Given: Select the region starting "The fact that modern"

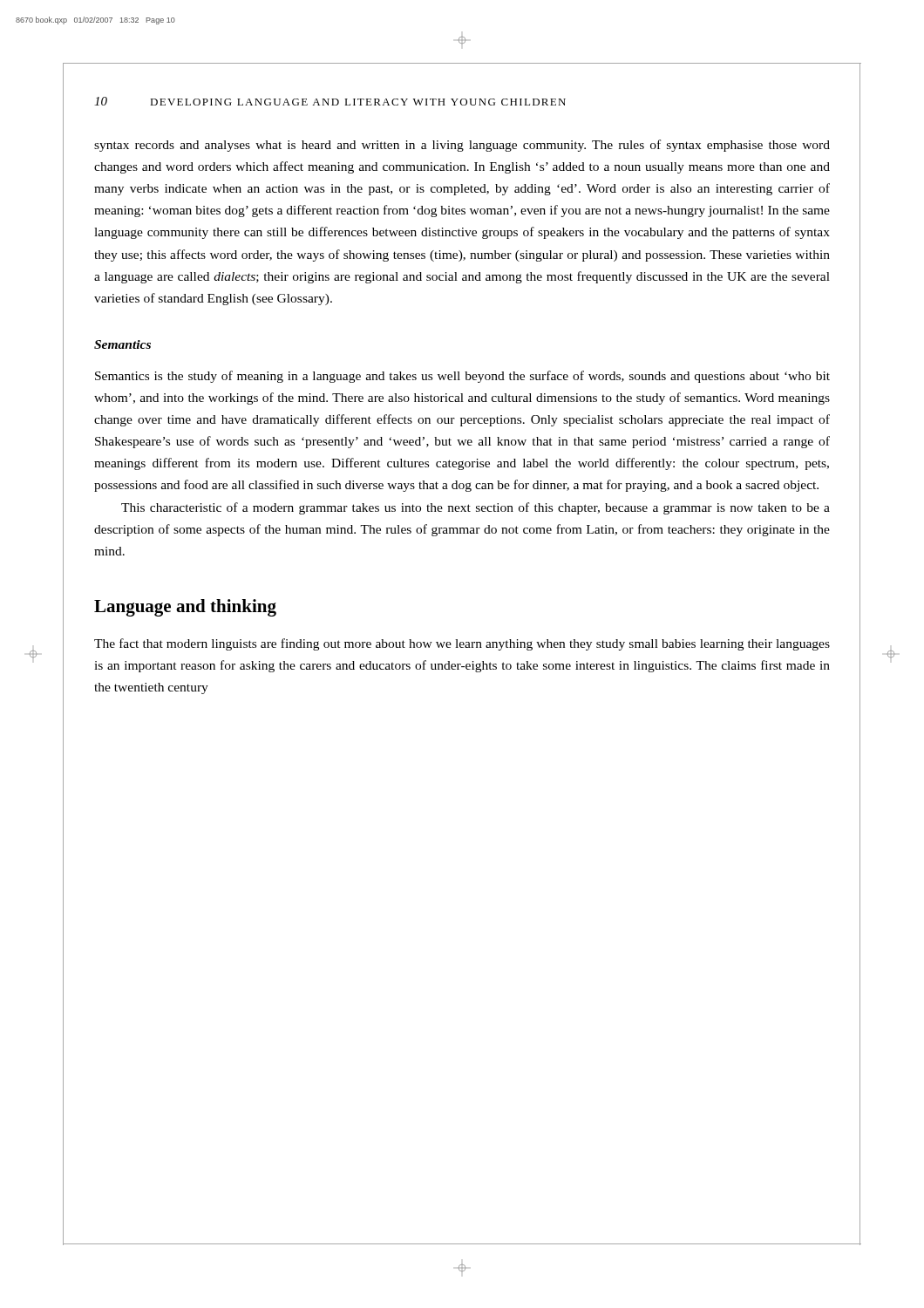Looking at the screenshot, I should click(462, 665).
